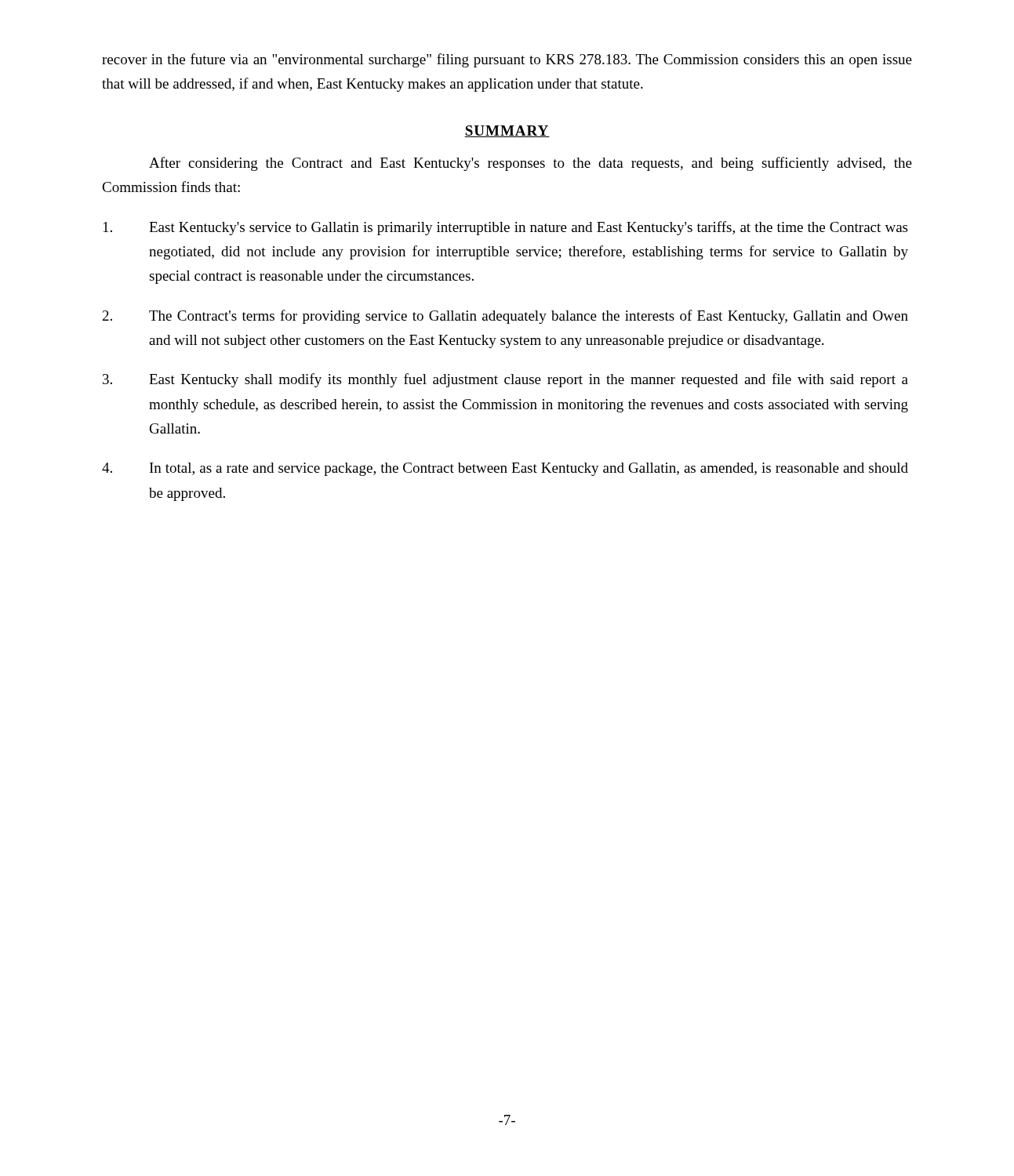Point to the text starting "4.In total, as a rate"
This screenshot has height=1176, width=1014.
coord(507,480)
